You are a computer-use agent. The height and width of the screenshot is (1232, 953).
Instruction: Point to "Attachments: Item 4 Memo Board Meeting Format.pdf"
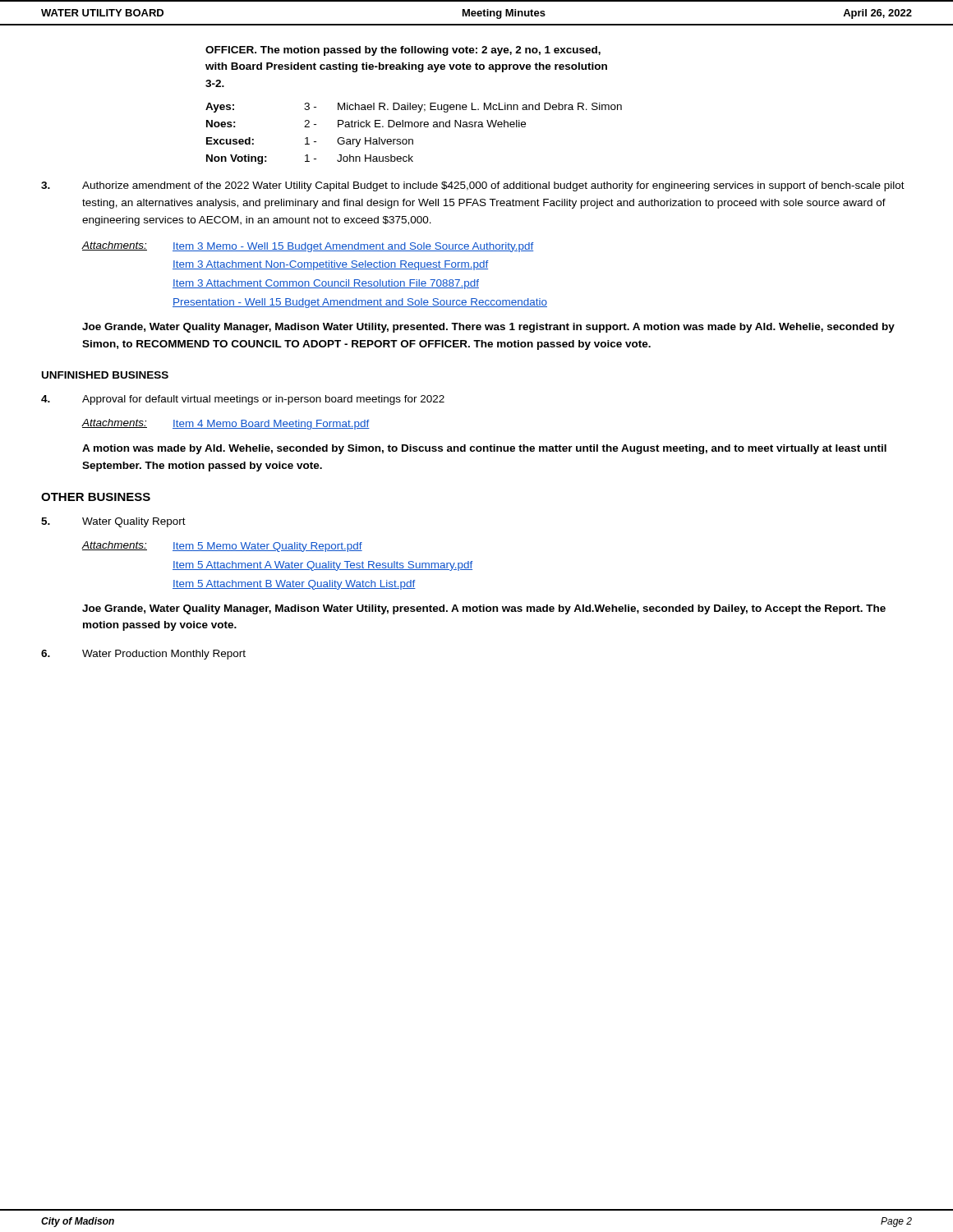(226, 424)
